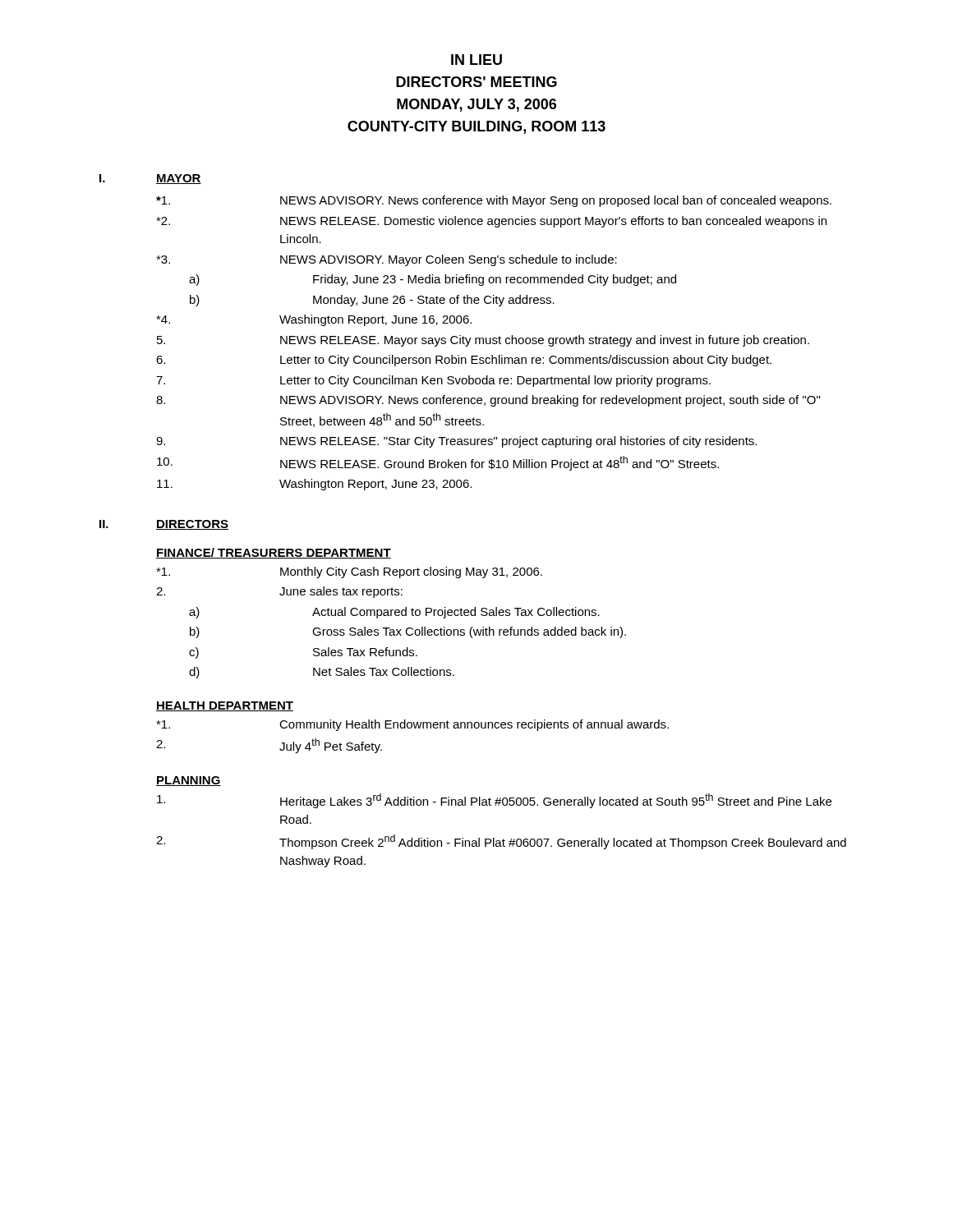Find the block on this page that starts "*1. Community Health Endowment announces recipients of"
This screenshot has width=953, height=1232.
click(476, 724)
